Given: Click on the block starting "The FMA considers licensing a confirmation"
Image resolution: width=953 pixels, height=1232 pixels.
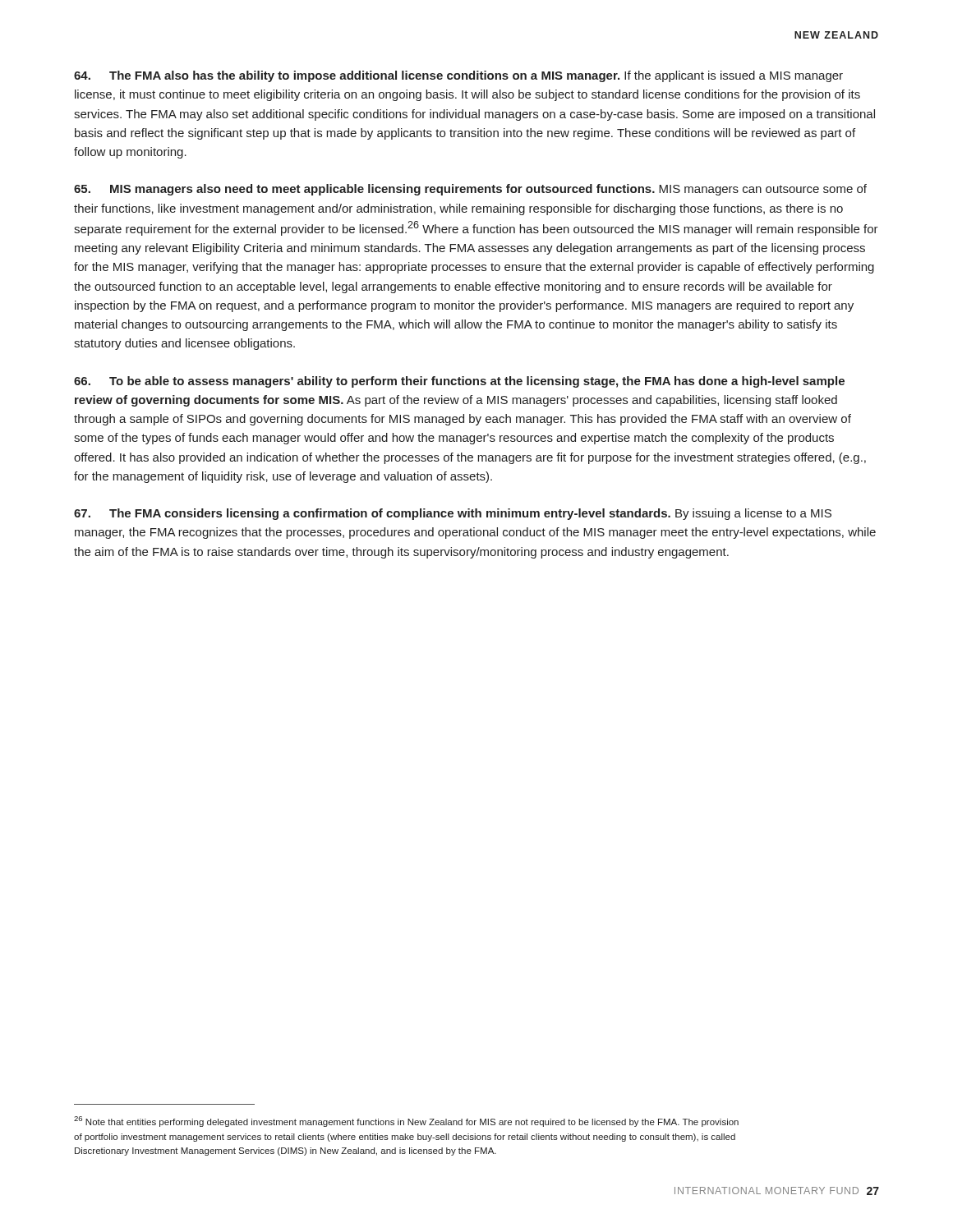Looking at the screenshot, I should pos(475,532).
